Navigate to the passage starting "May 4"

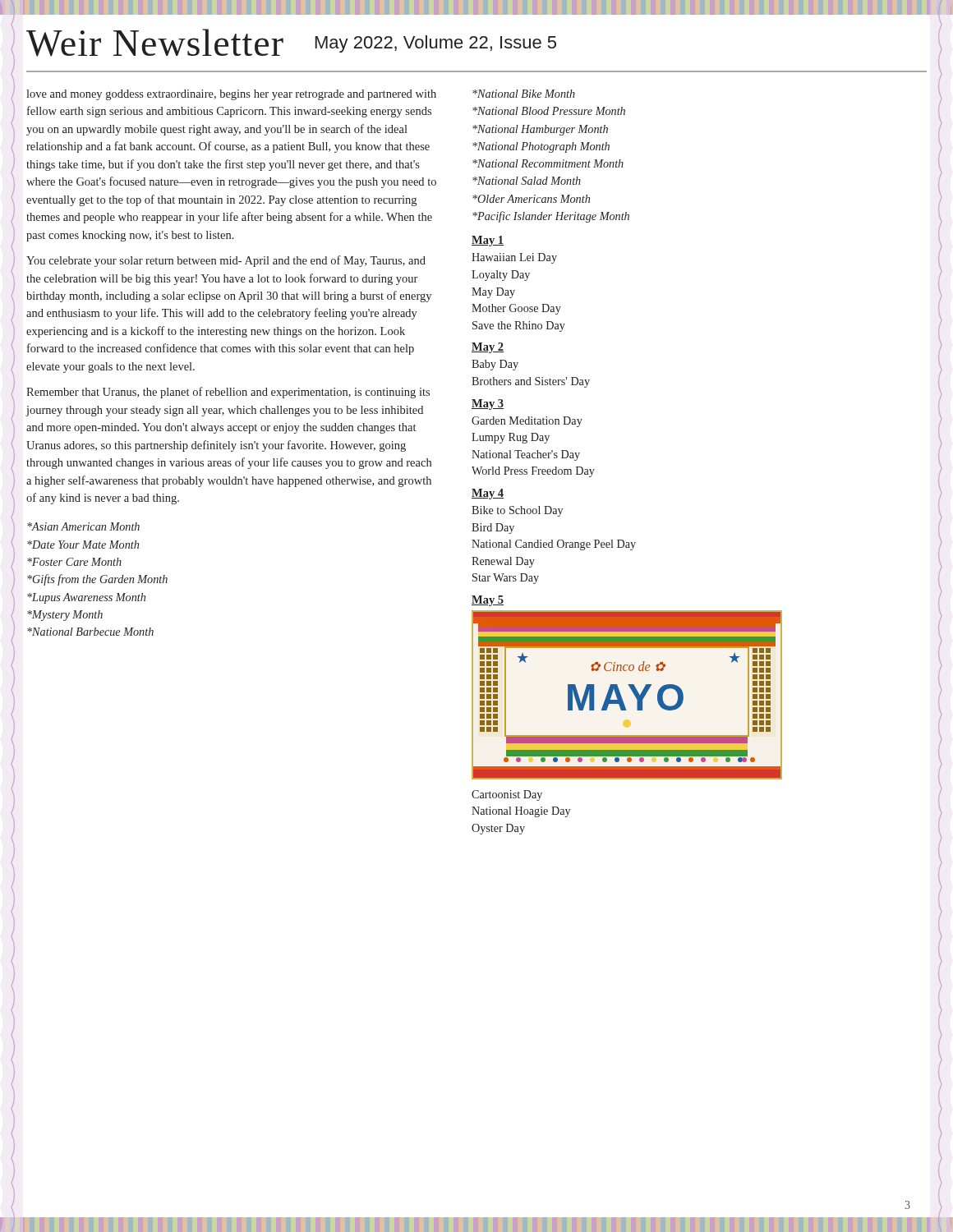point(488,493)
